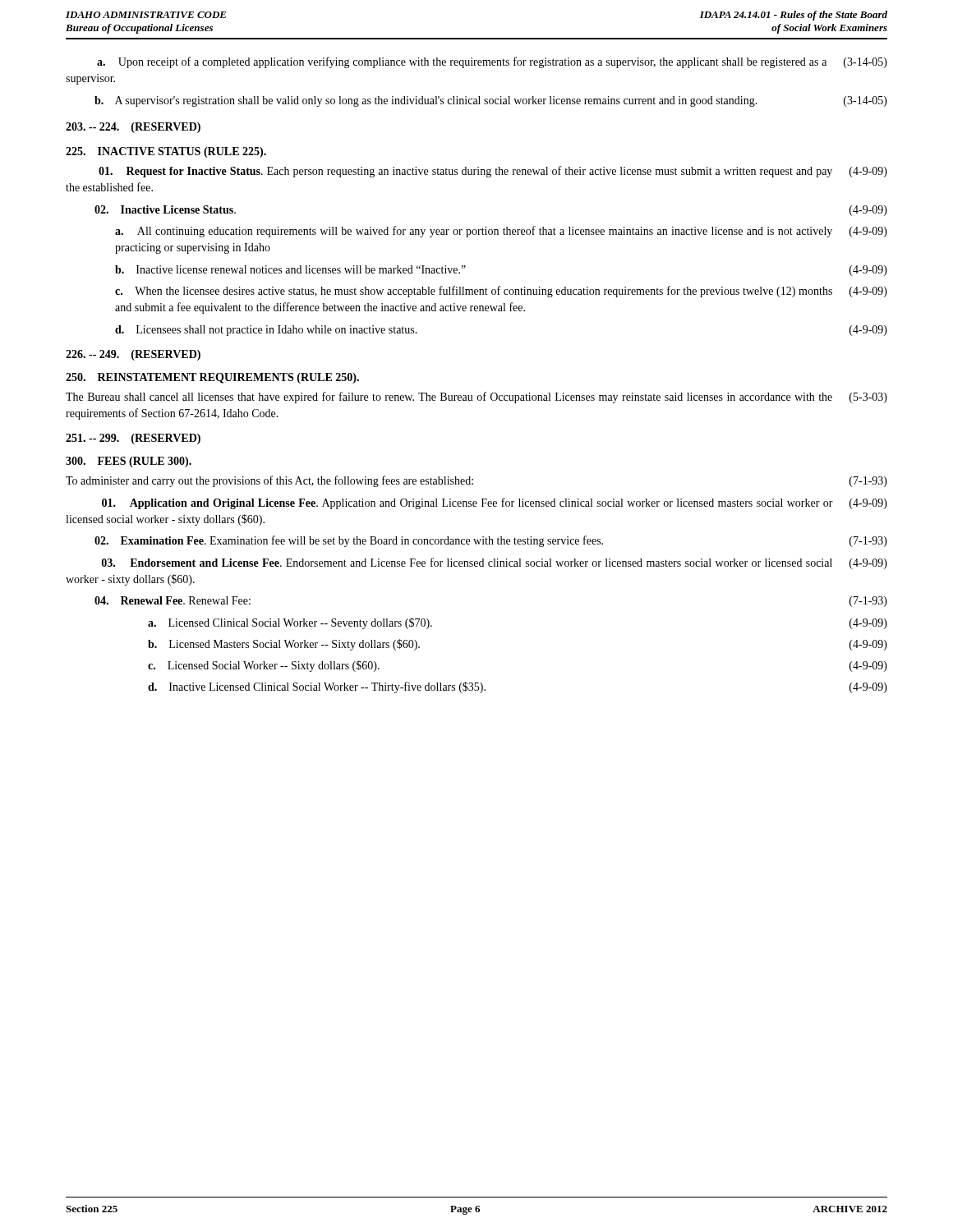The height and width of the screenshot is (1232, 953).
Task: Find the text starting "225. INACTIVE STATUS (RULE 225)."
Action: 166,152
